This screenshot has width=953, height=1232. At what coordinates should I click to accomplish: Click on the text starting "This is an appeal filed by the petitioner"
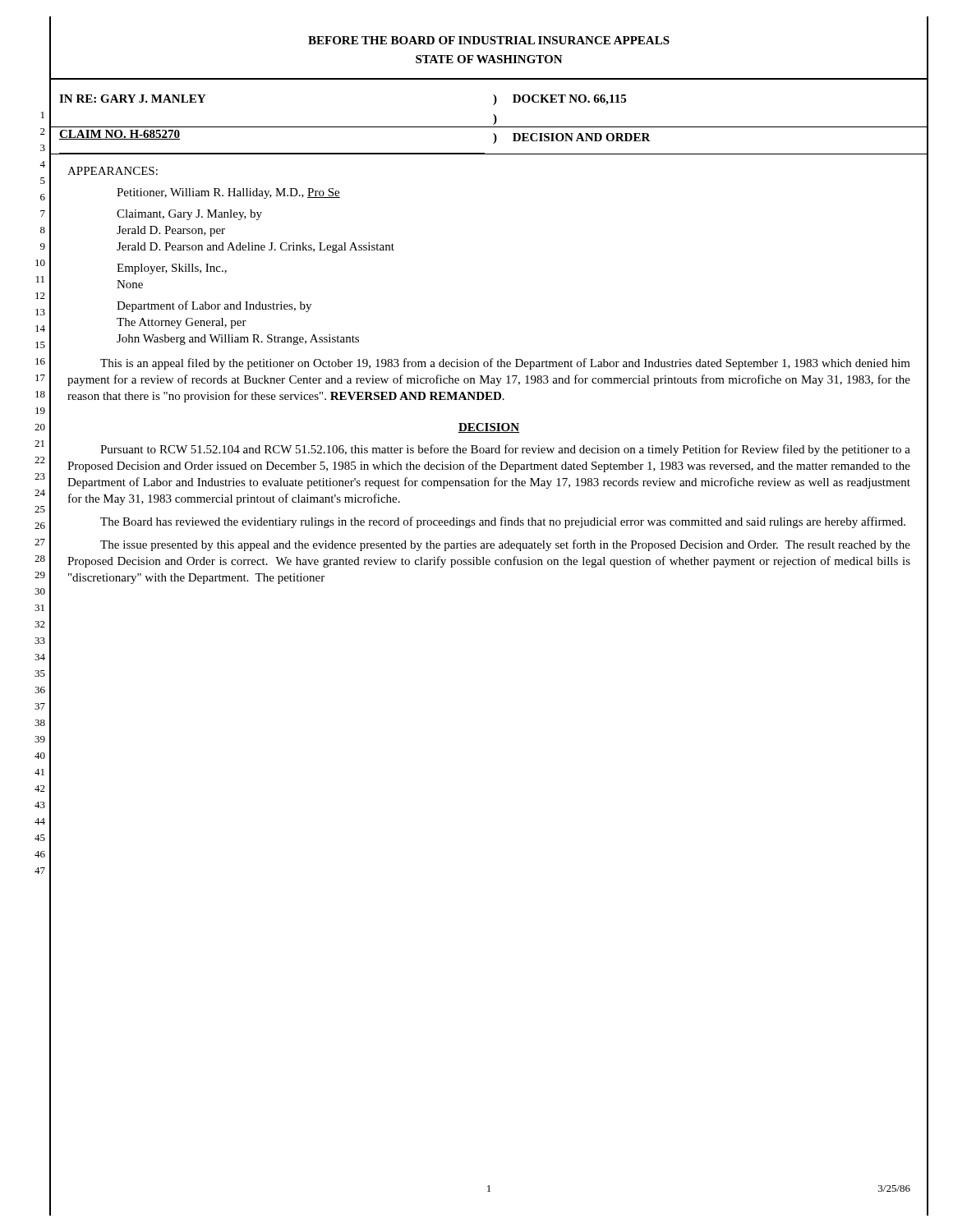(489, 379)
